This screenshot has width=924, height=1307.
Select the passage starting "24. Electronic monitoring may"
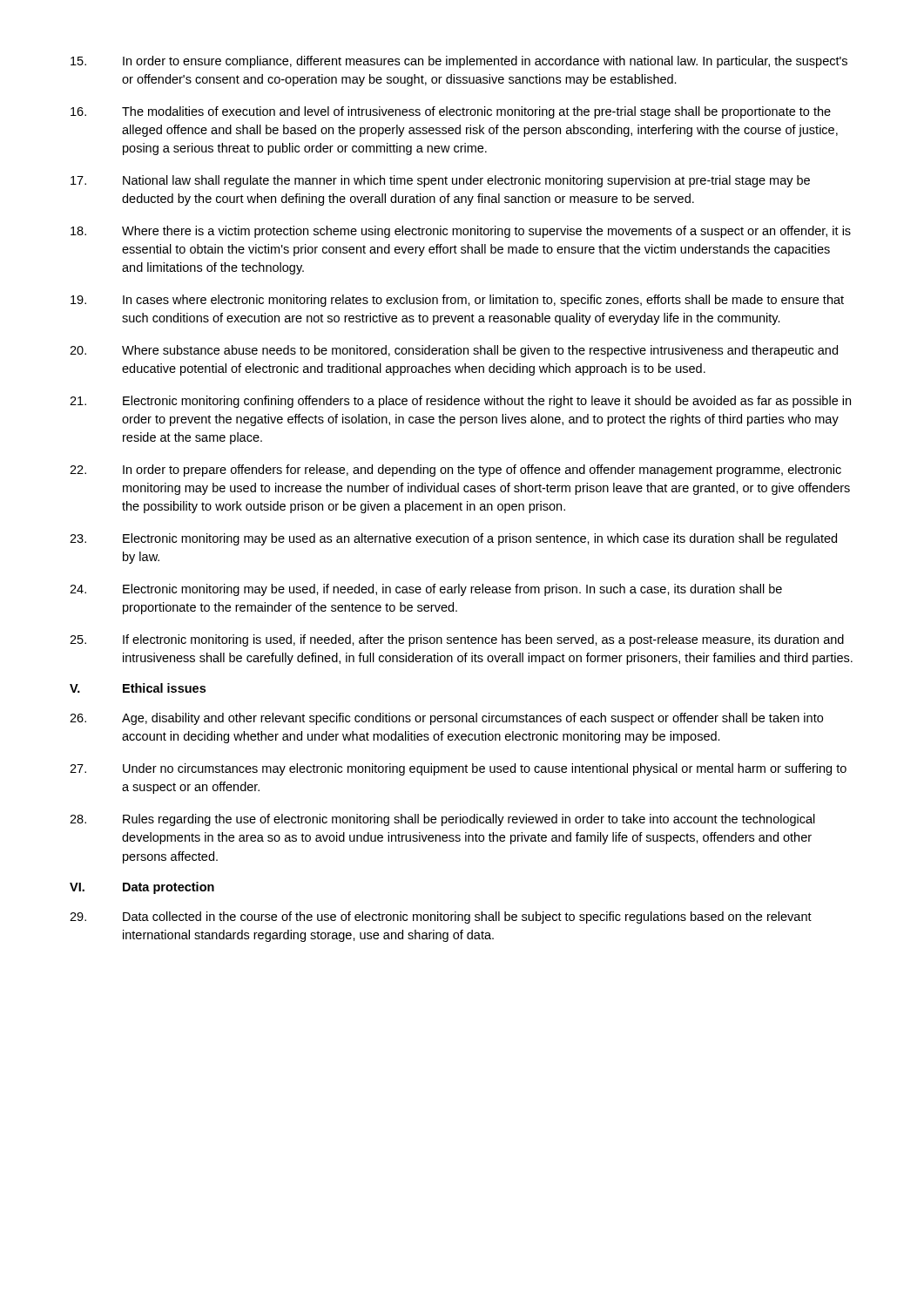[x=462, y=599]
